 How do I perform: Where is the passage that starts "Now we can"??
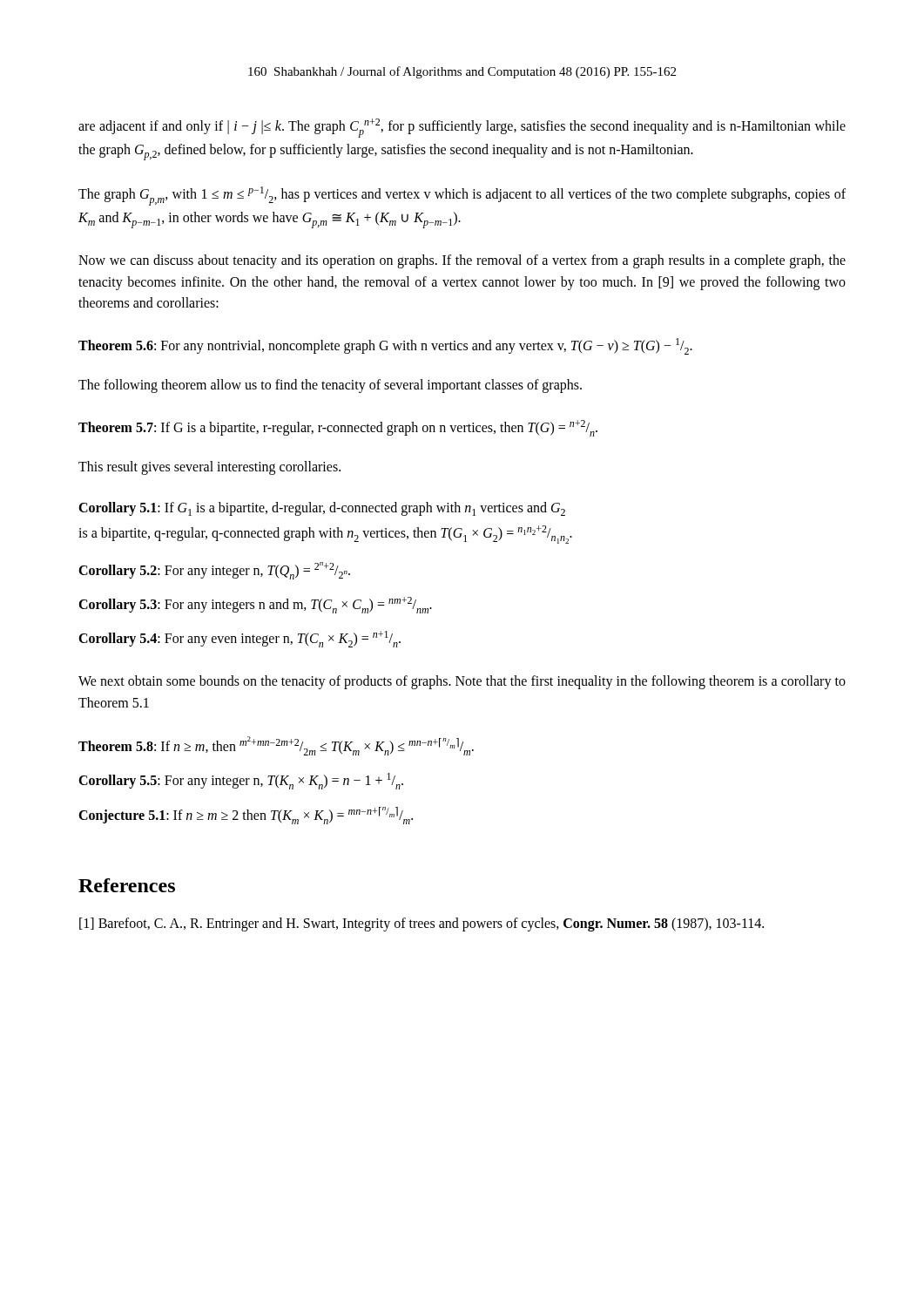click(x=462, y=282)
